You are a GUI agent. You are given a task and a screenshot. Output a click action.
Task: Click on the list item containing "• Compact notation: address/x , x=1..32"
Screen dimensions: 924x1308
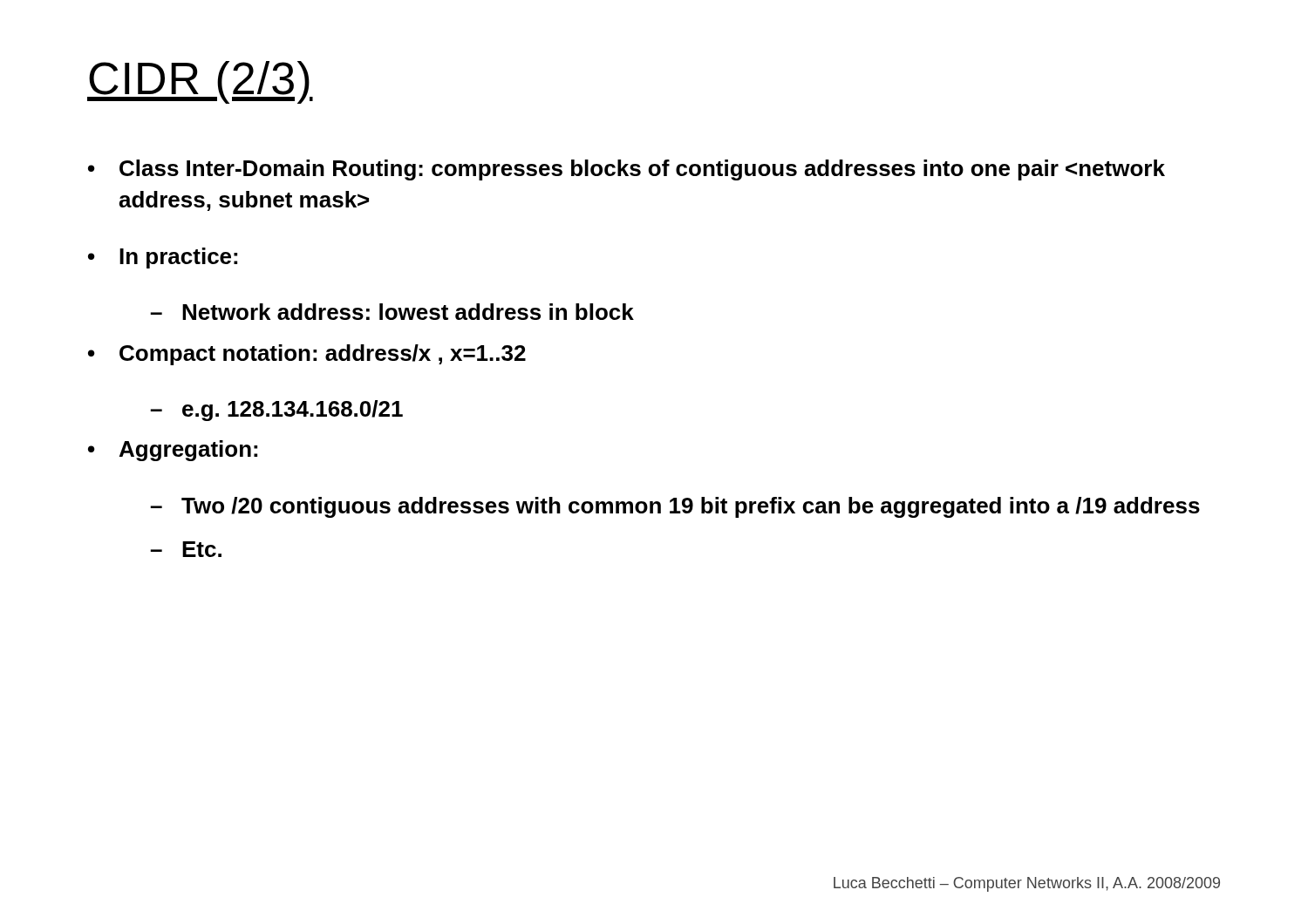[307, 355]
